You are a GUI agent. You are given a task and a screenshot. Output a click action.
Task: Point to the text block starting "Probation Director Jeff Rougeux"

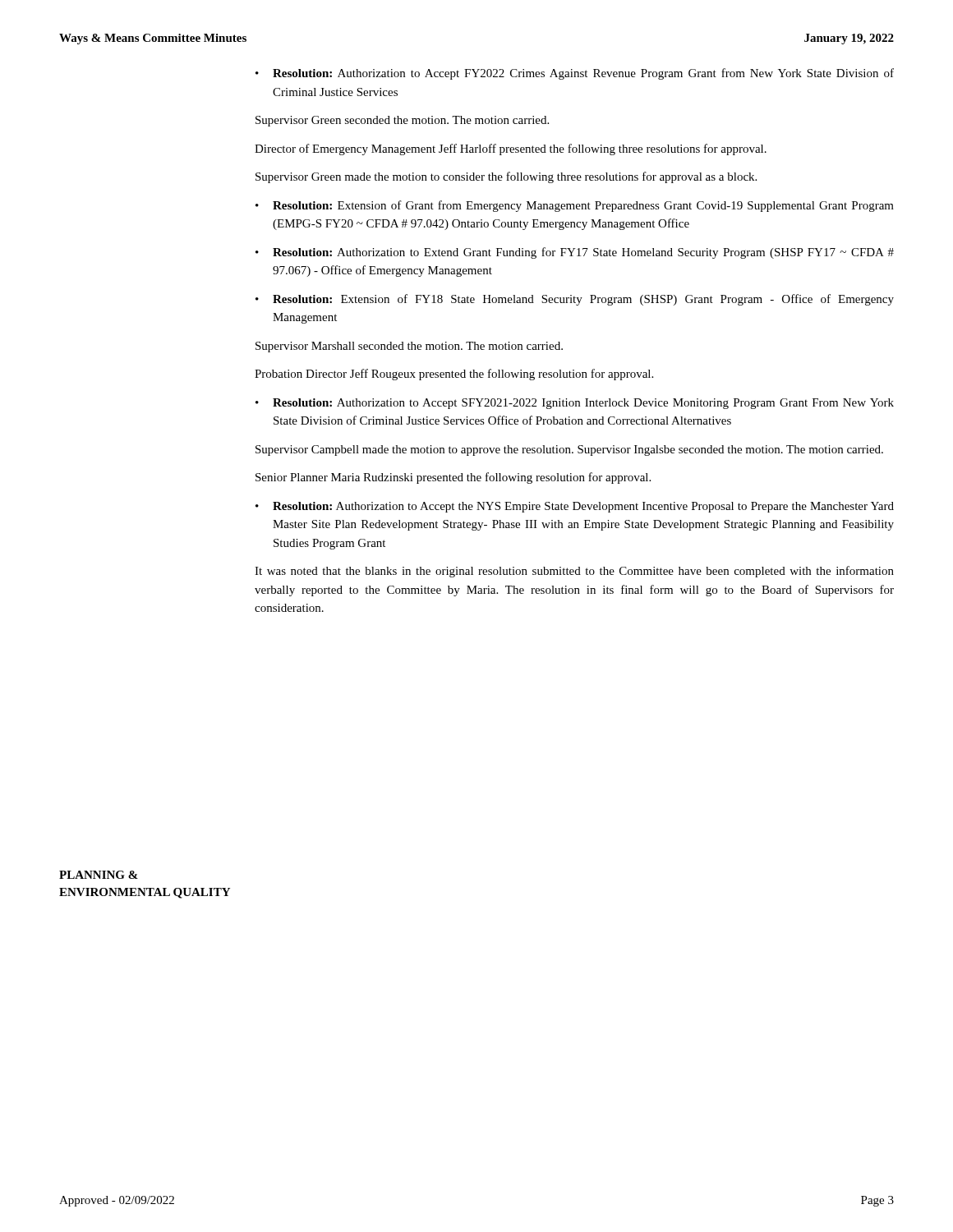454,374
